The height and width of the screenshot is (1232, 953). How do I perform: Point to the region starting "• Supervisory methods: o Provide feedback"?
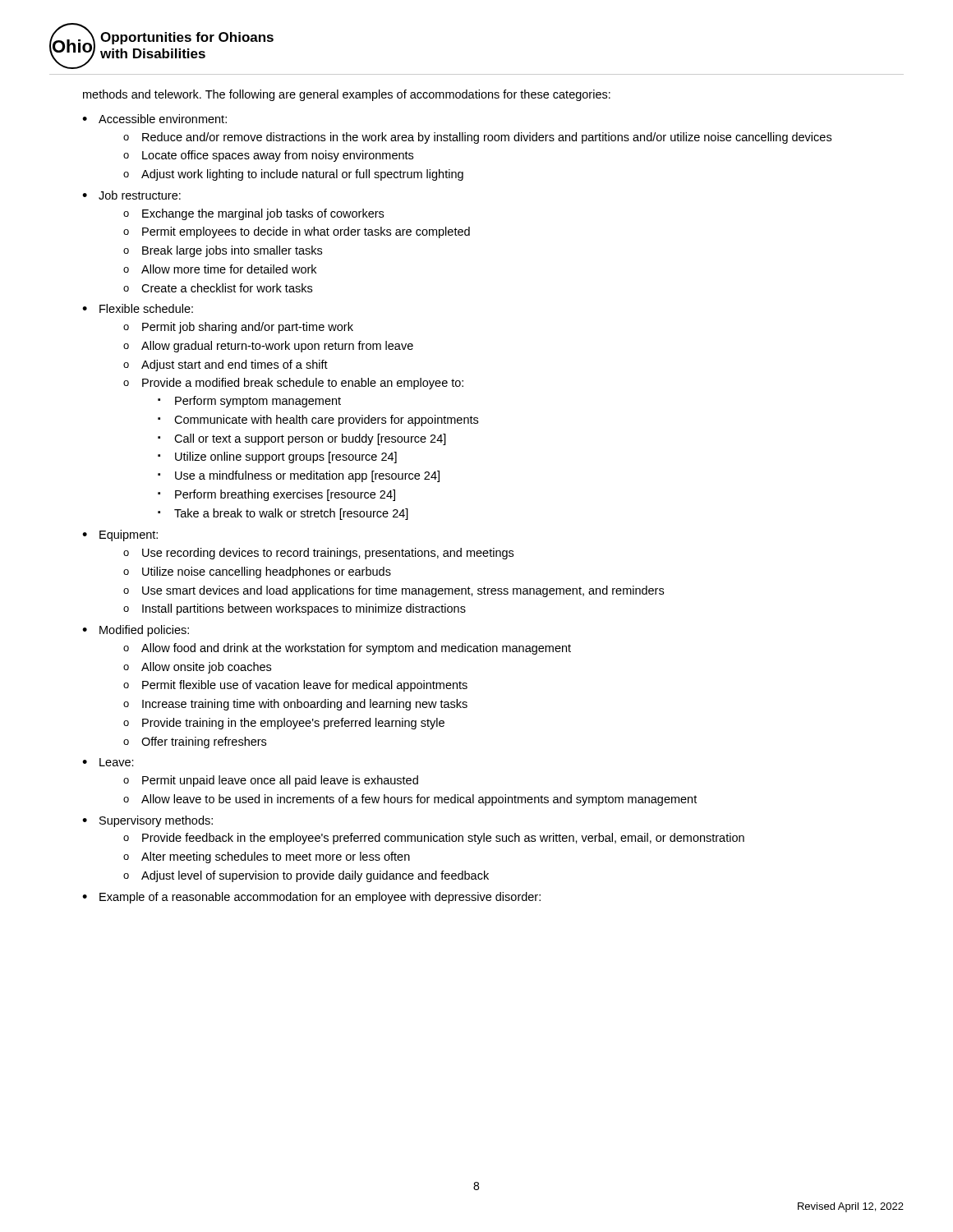pos(493,849)
